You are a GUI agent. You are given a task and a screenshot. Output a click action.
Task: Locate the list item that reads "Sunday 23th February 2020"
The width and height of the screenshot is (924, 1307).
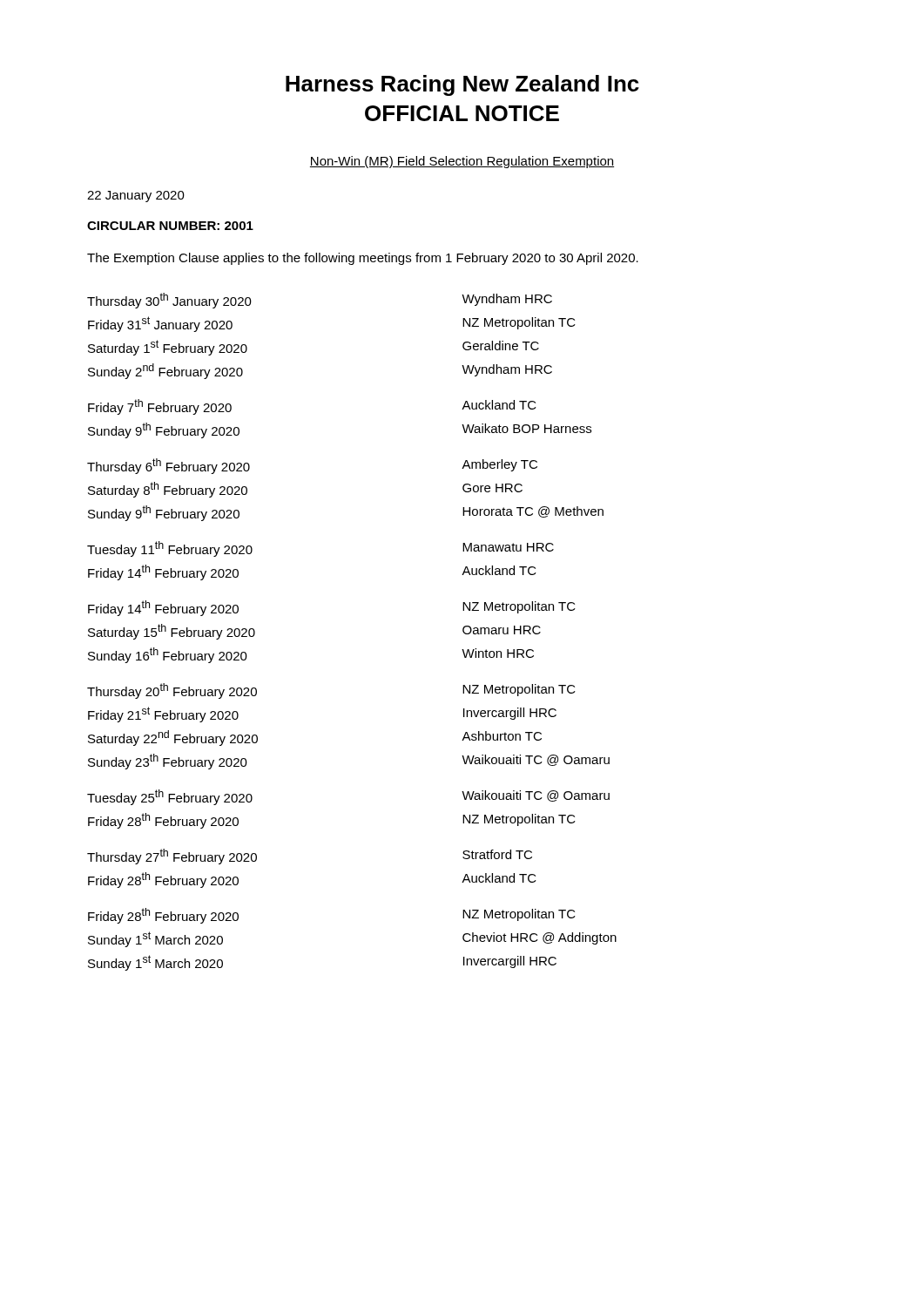pos(167,761)
